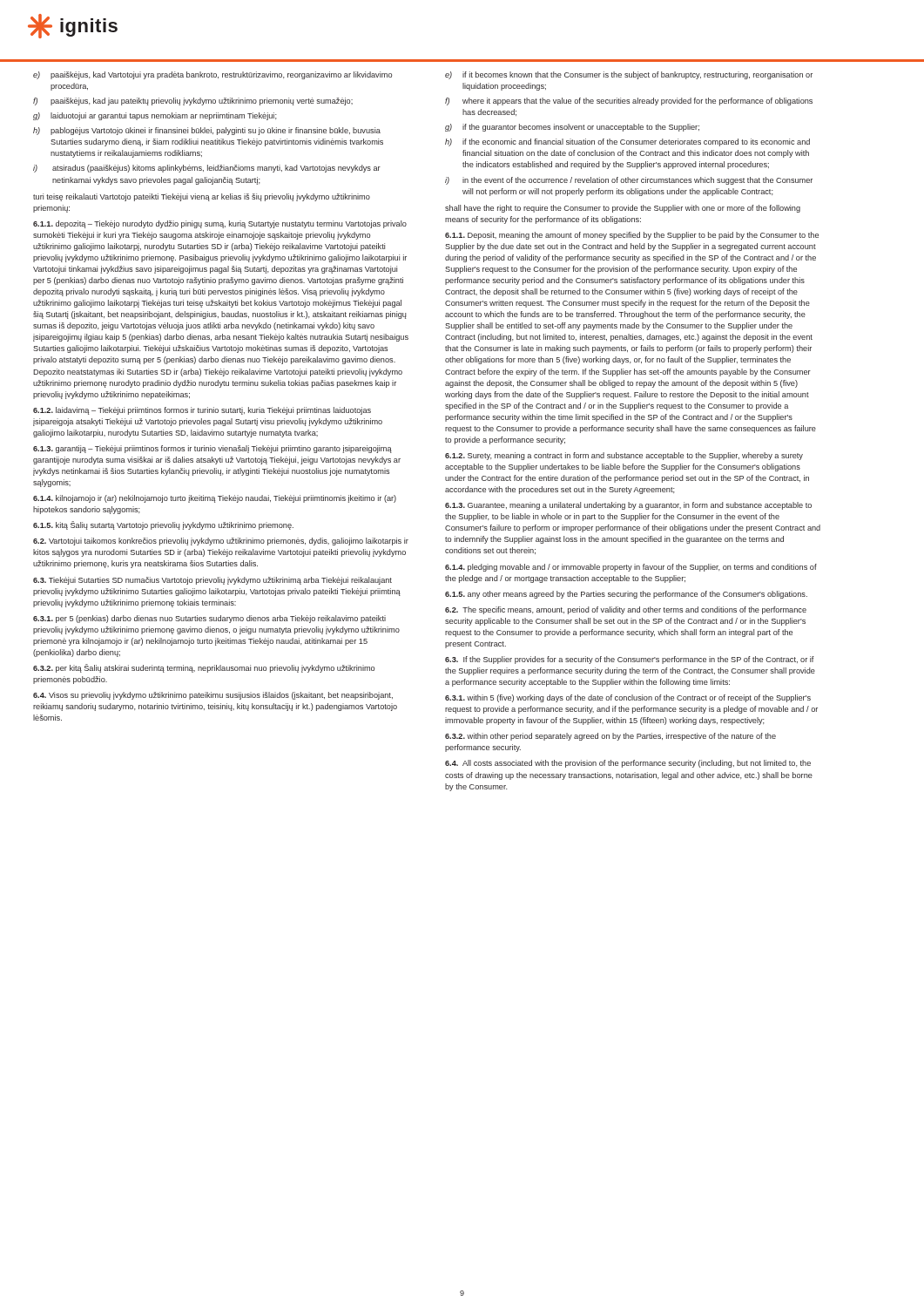Click on the passage starting "3.2. per kitą"
This screenshot has width=924, height=1307.
click(x=204, y=674)
